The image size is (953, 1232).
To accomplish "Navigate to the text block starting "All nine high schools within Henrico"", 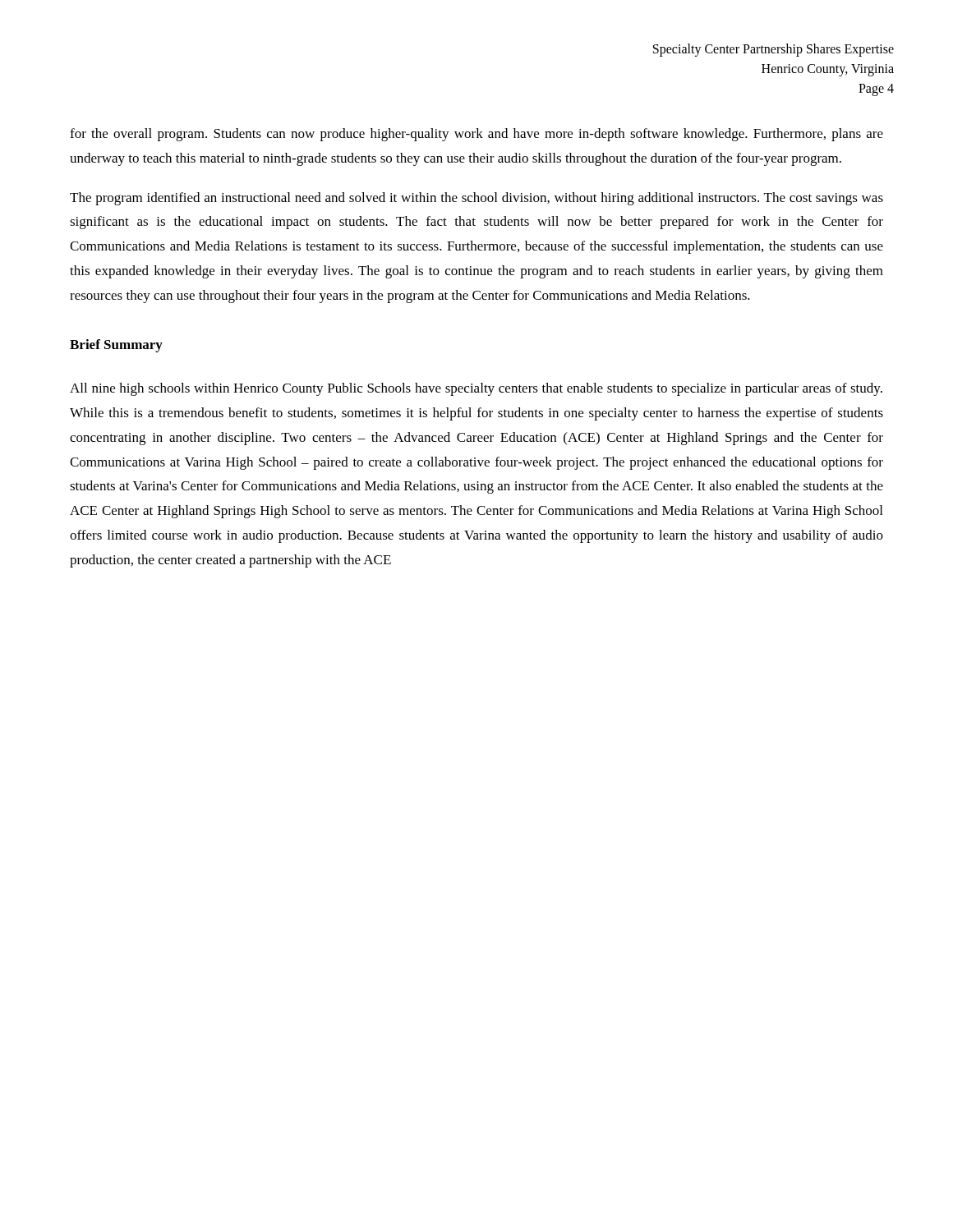I will [476, 474].
